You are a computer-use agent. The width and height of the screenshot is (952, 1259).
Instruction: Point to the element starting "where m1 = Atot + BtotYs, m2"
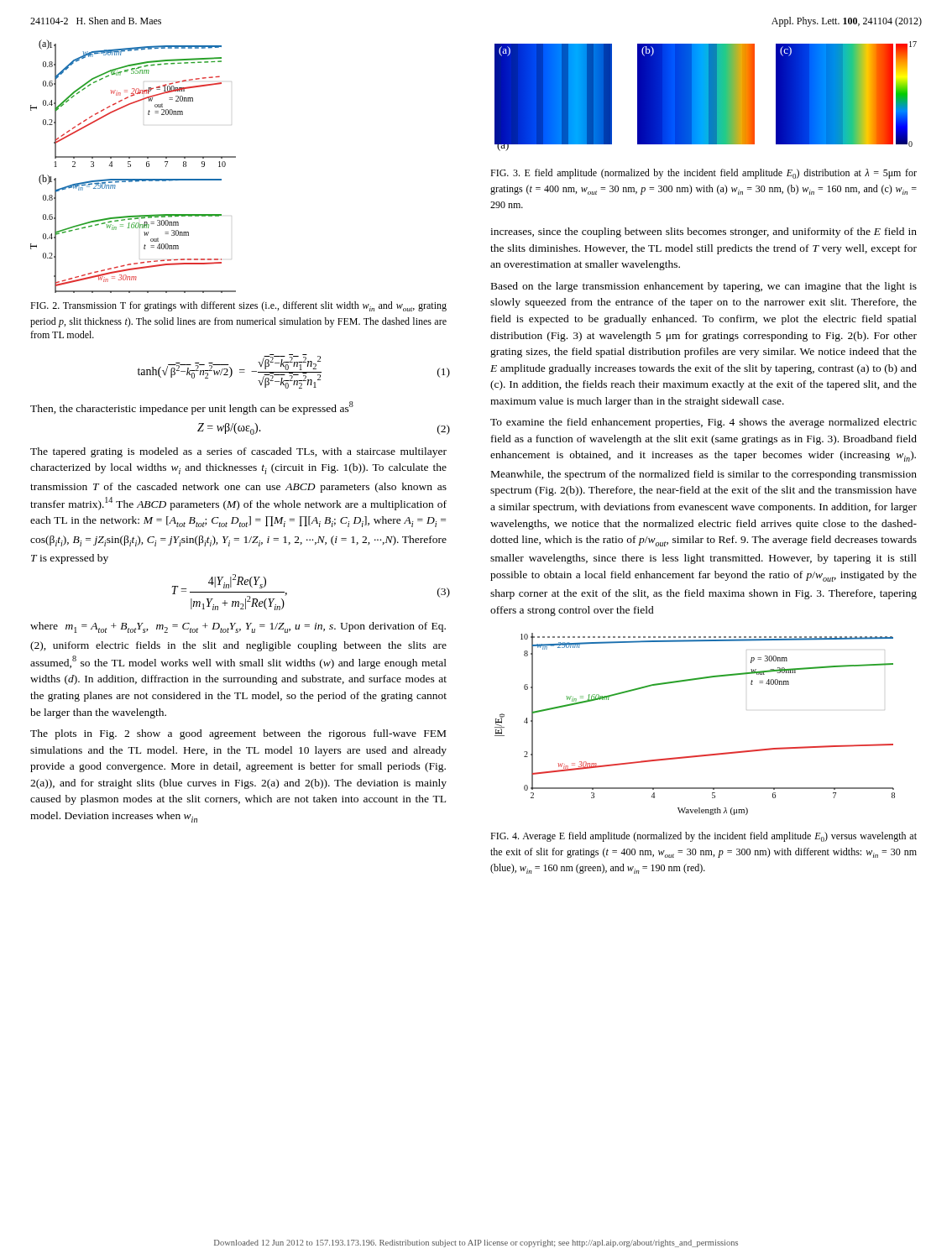[x=238, y=722]
